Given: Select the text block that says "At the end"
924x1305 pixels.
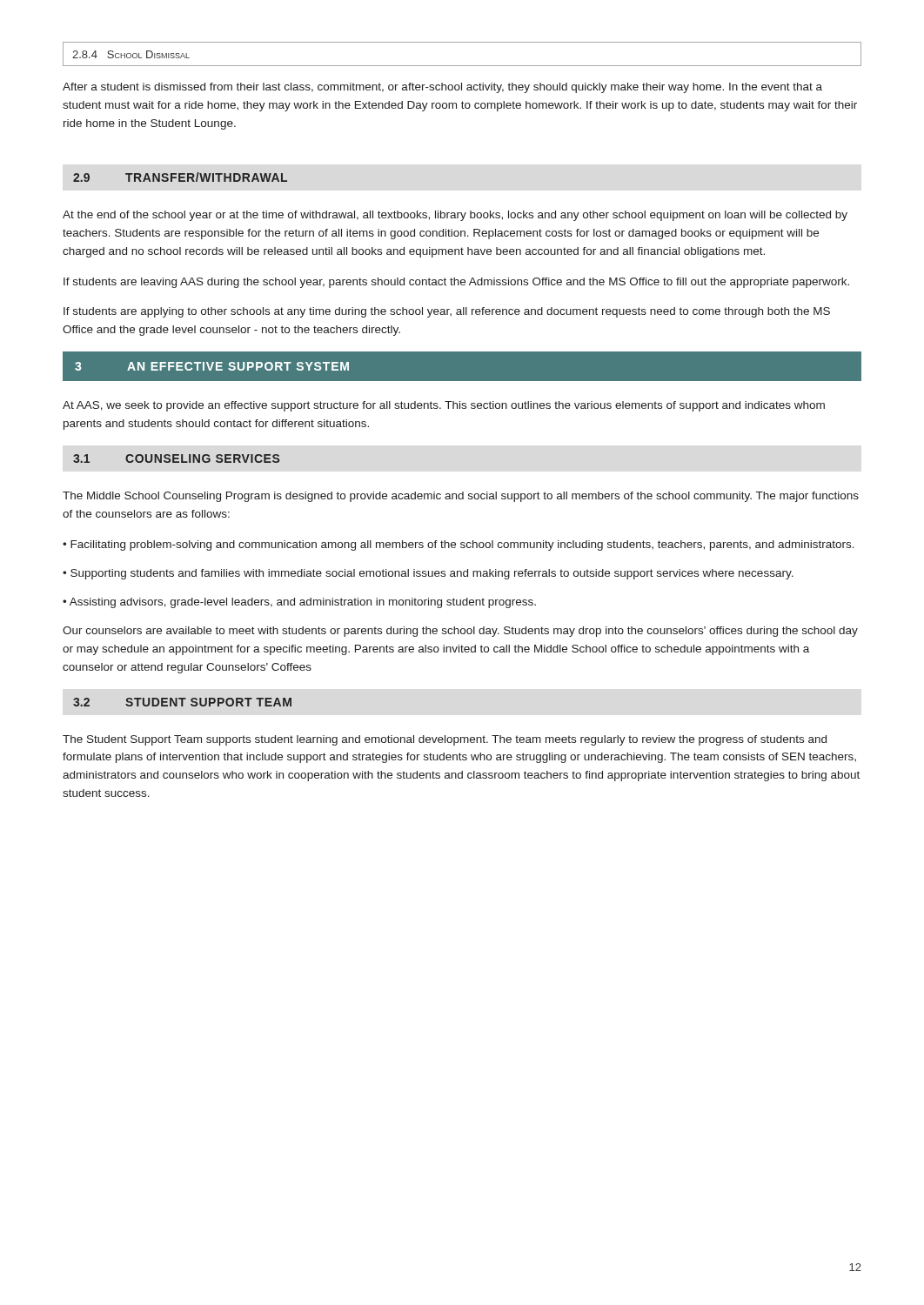Looking at the screenshot, I should (x=455, y=232).
